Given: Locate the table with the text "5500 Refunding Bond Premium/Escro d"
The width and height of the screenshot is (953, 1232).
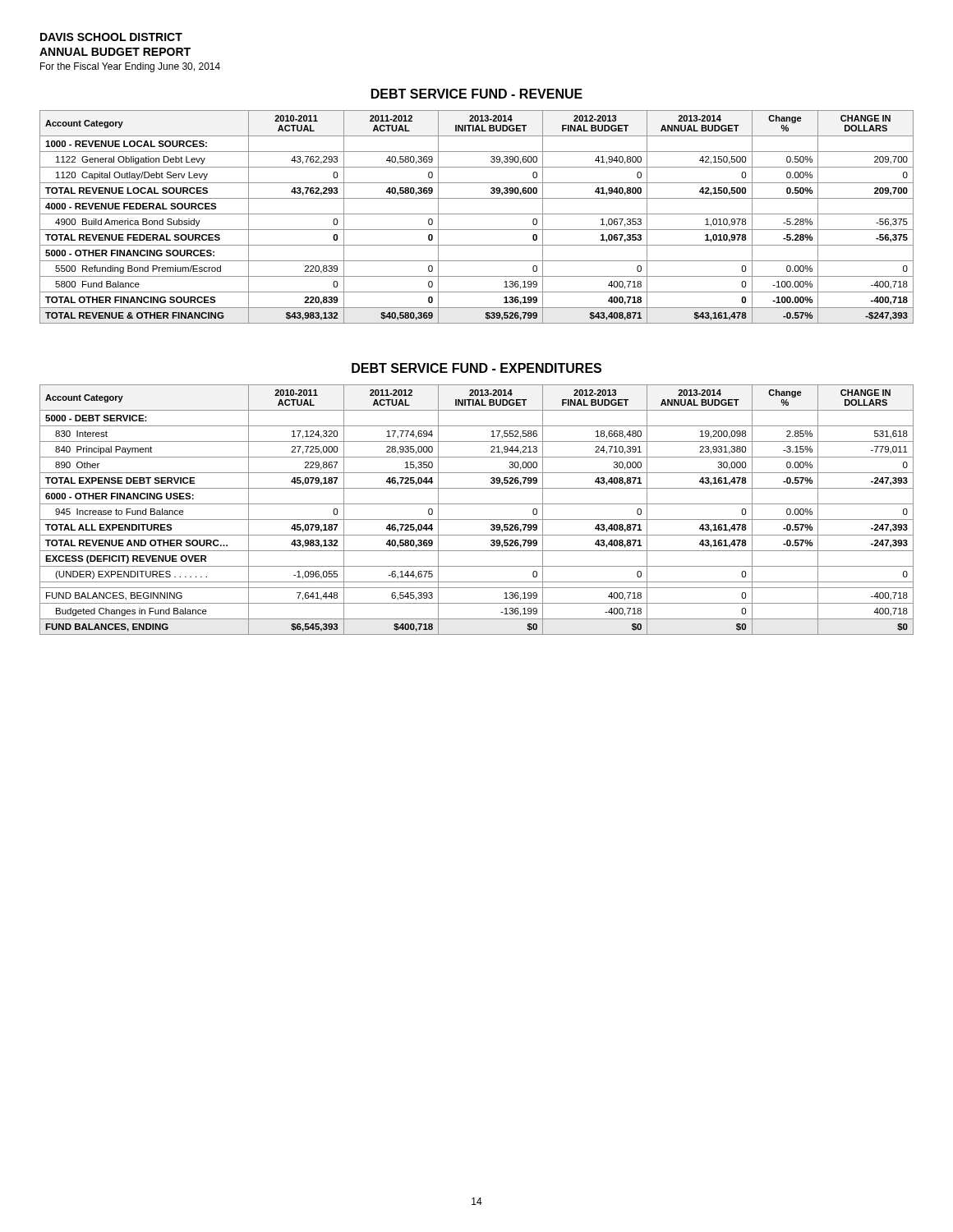Looking at the screenshot, I should 476,217.
